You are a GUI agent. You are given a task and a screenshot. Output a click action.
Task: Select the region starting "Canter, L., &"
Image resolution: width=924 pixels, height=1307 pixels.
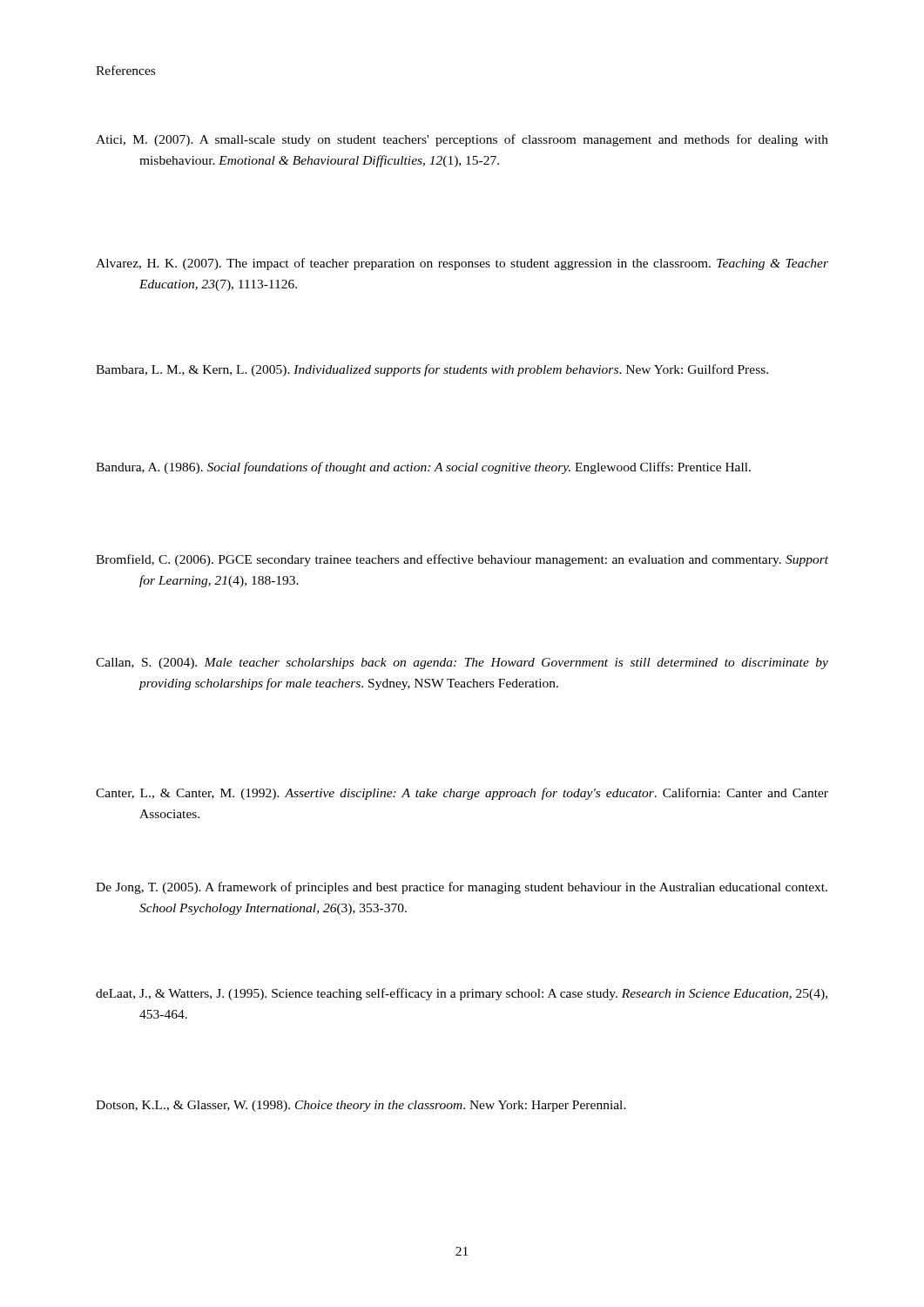[x=462, y=803]
